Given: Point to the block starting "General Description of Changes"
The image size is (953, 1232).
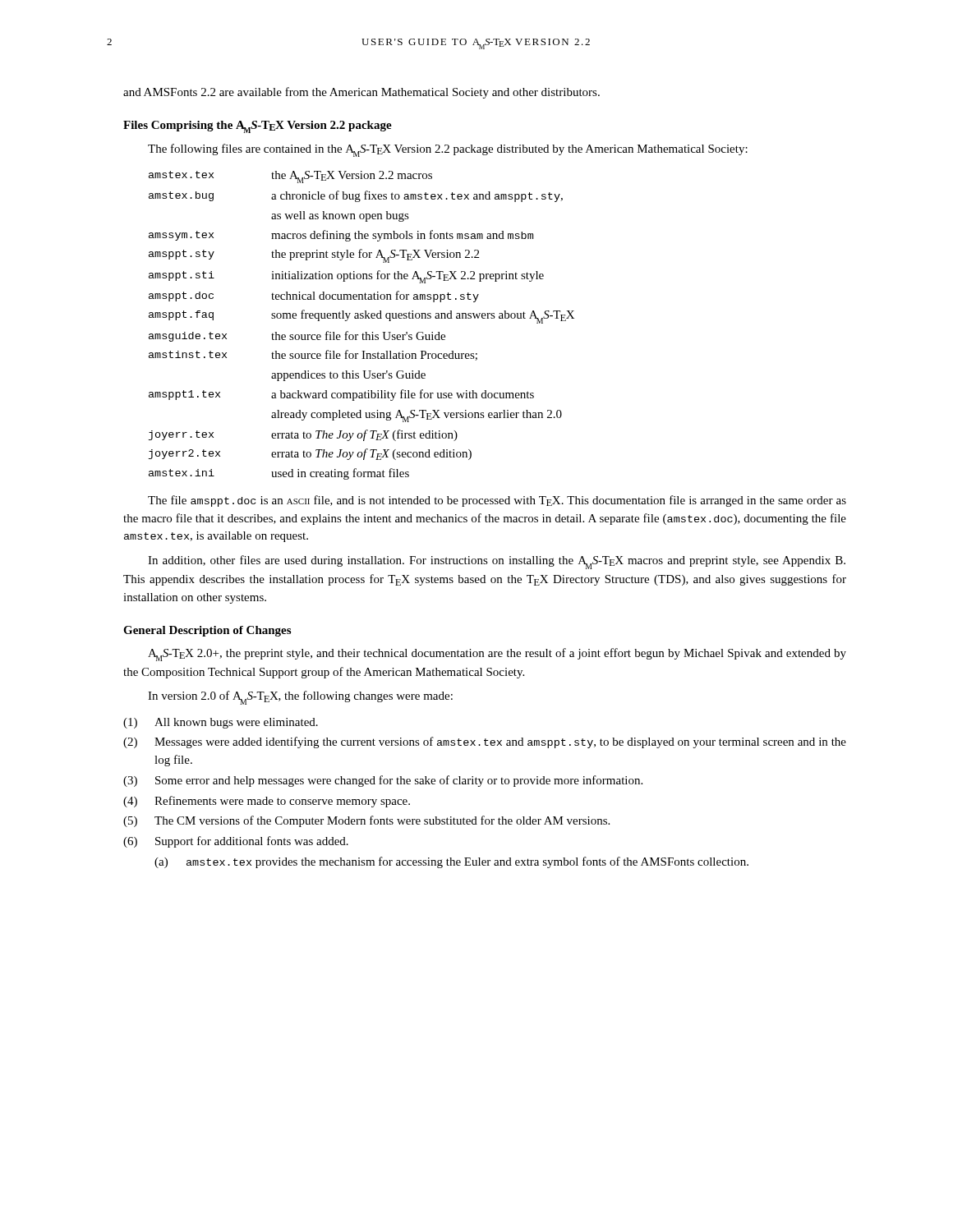Looking at the screenshot, I should click(x=207, y=630).
